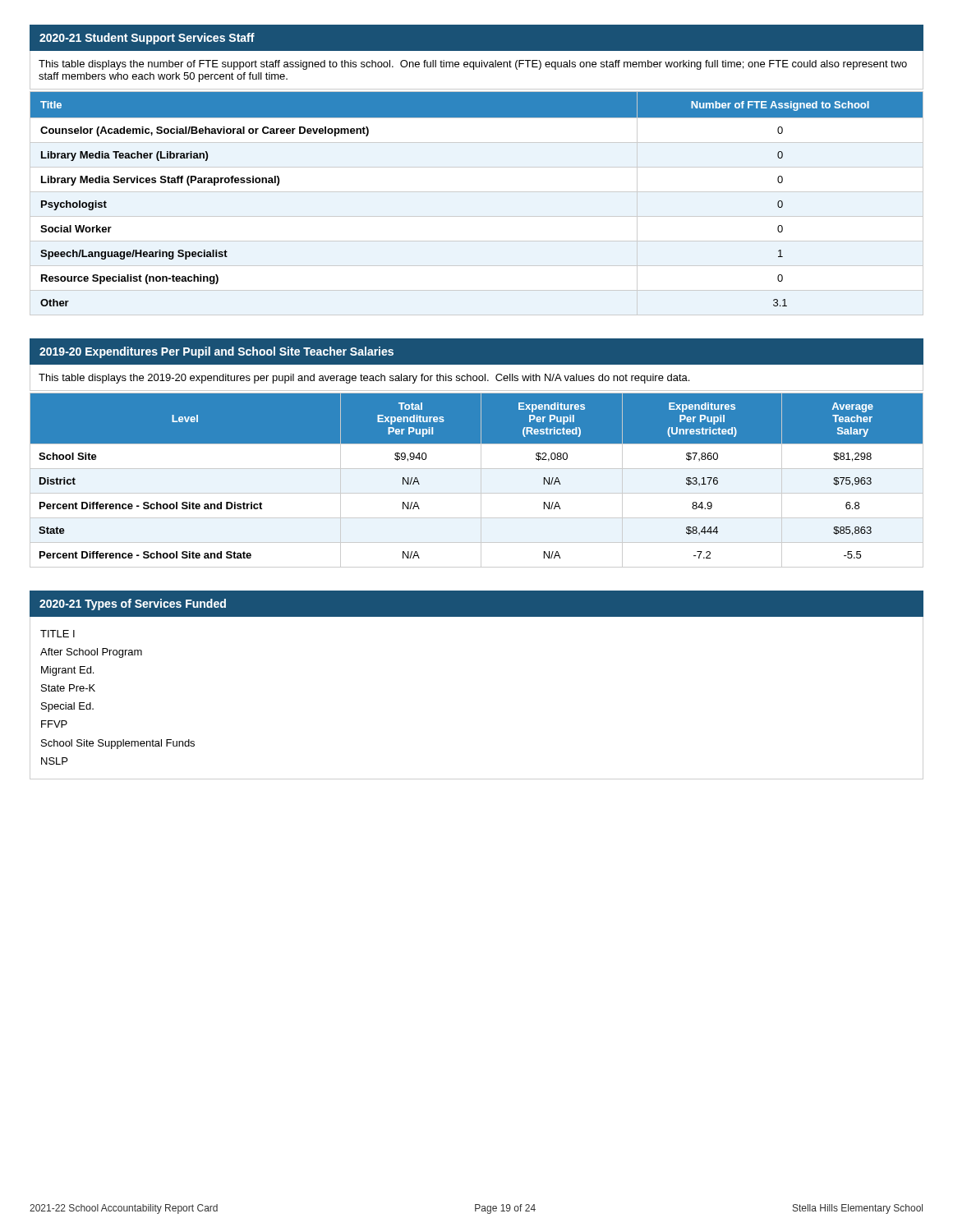Locate the table with the text "Percent Difference -"
The height and width of the screenshot is (1232, 953).
pyautogui.click(x=476, y=480)
